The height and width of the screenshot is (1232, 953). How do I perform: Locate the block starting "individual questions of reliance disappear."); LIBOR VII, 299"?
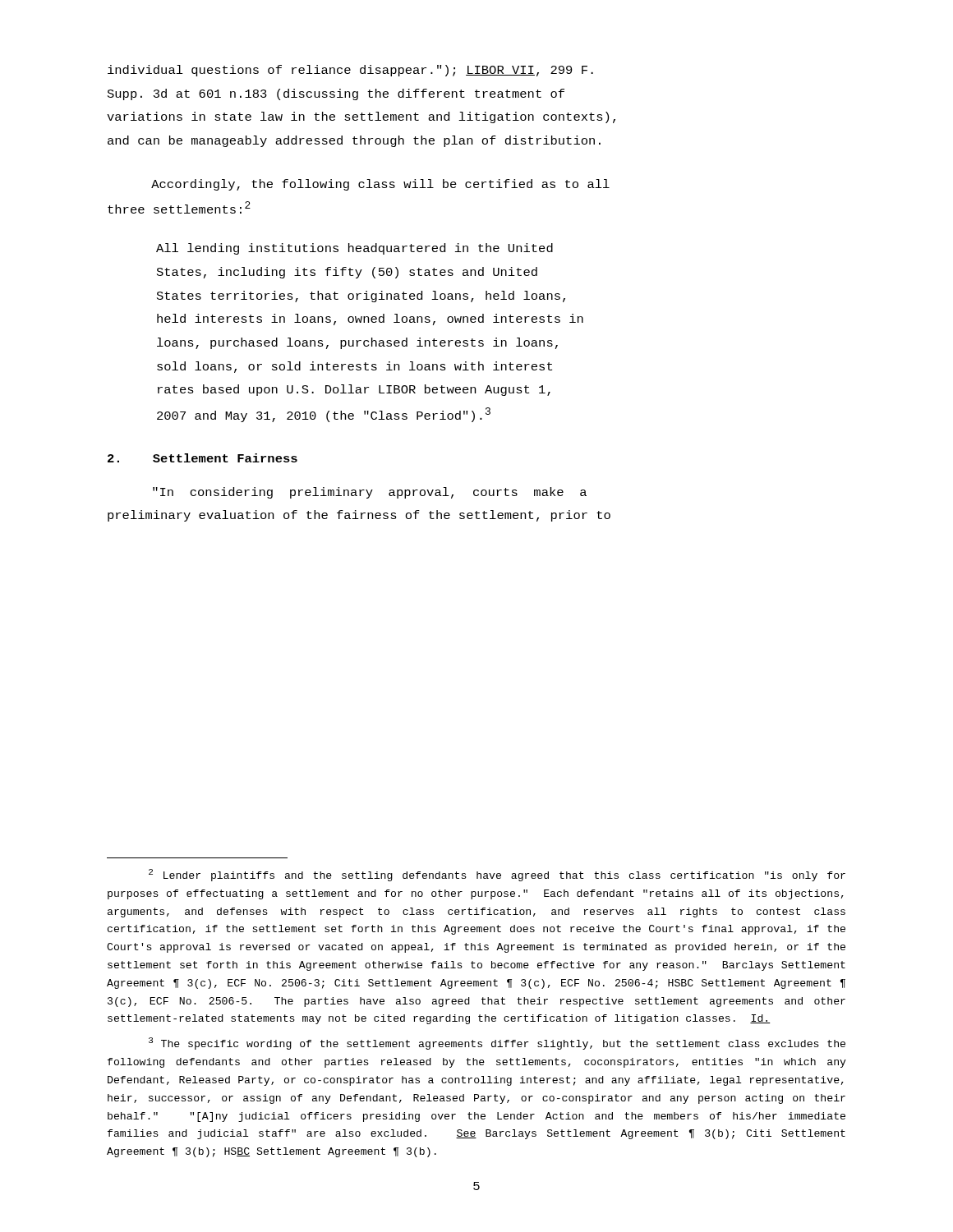(x=363, y=106)
